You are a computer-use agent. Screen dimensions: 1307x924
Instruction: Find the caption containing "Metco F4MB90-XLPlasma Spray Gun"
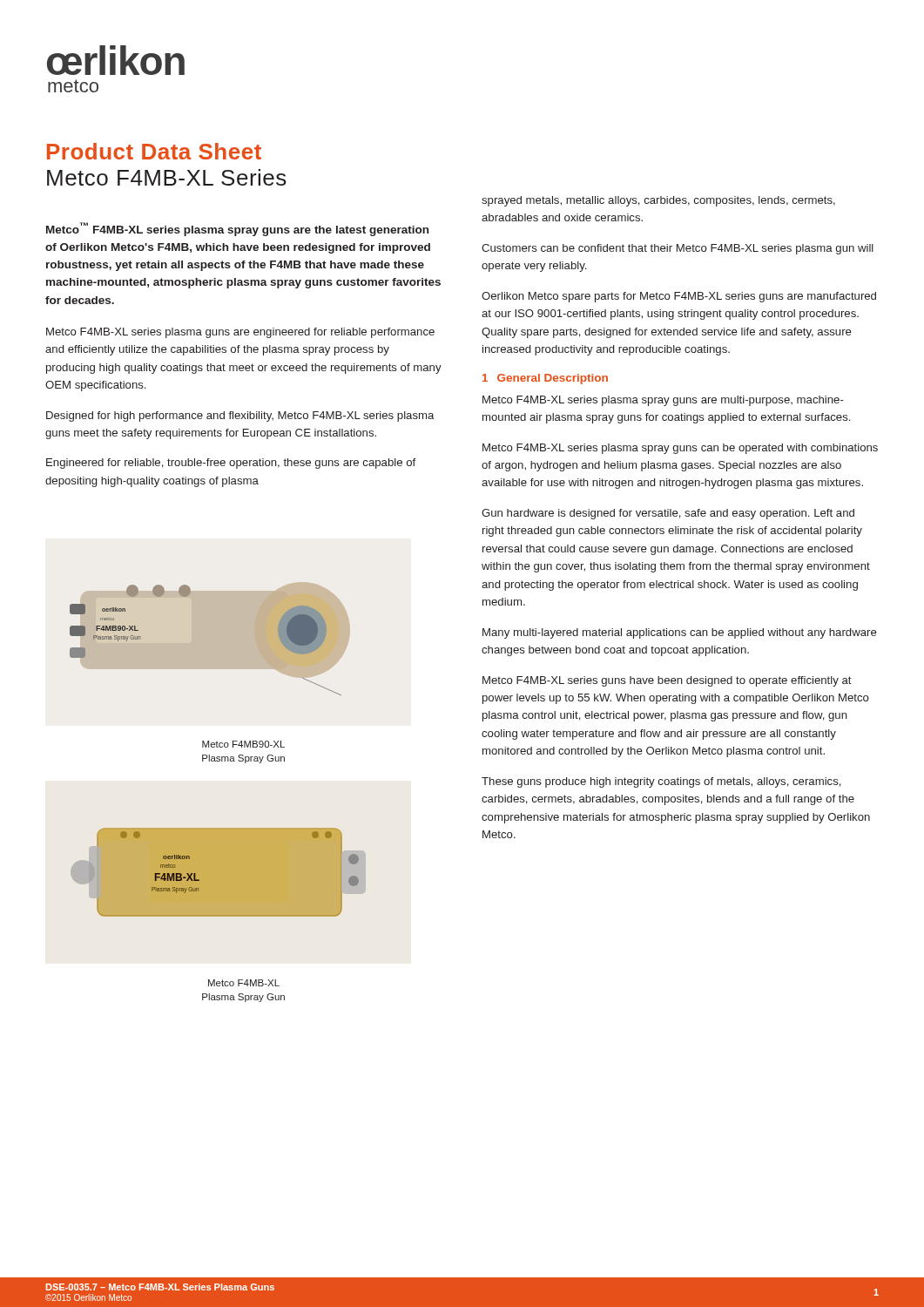243,751
